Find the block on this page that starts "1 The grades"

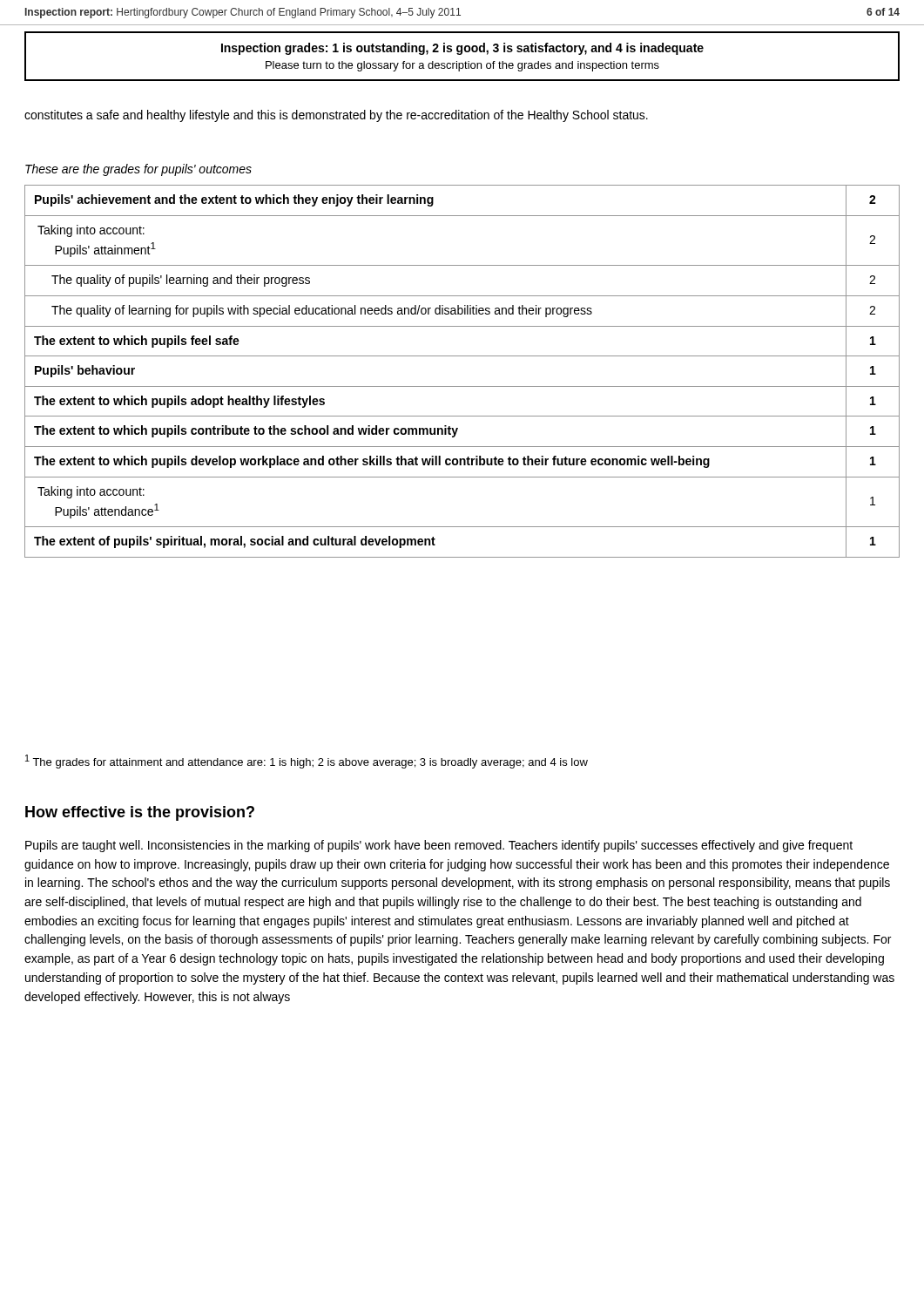(306, 761)
